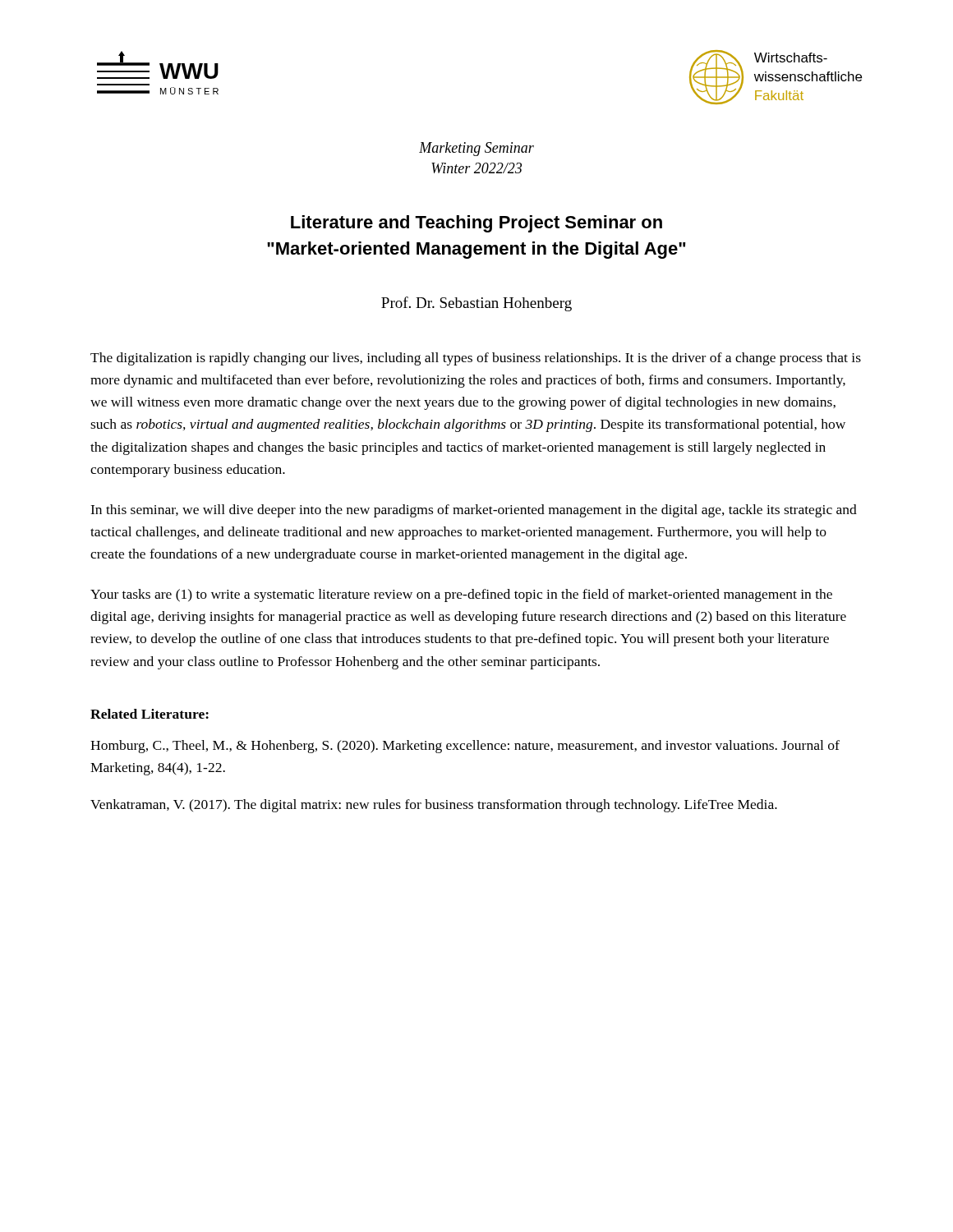Navigate to the element starting "In this seminar, we"

click(474, 531)
